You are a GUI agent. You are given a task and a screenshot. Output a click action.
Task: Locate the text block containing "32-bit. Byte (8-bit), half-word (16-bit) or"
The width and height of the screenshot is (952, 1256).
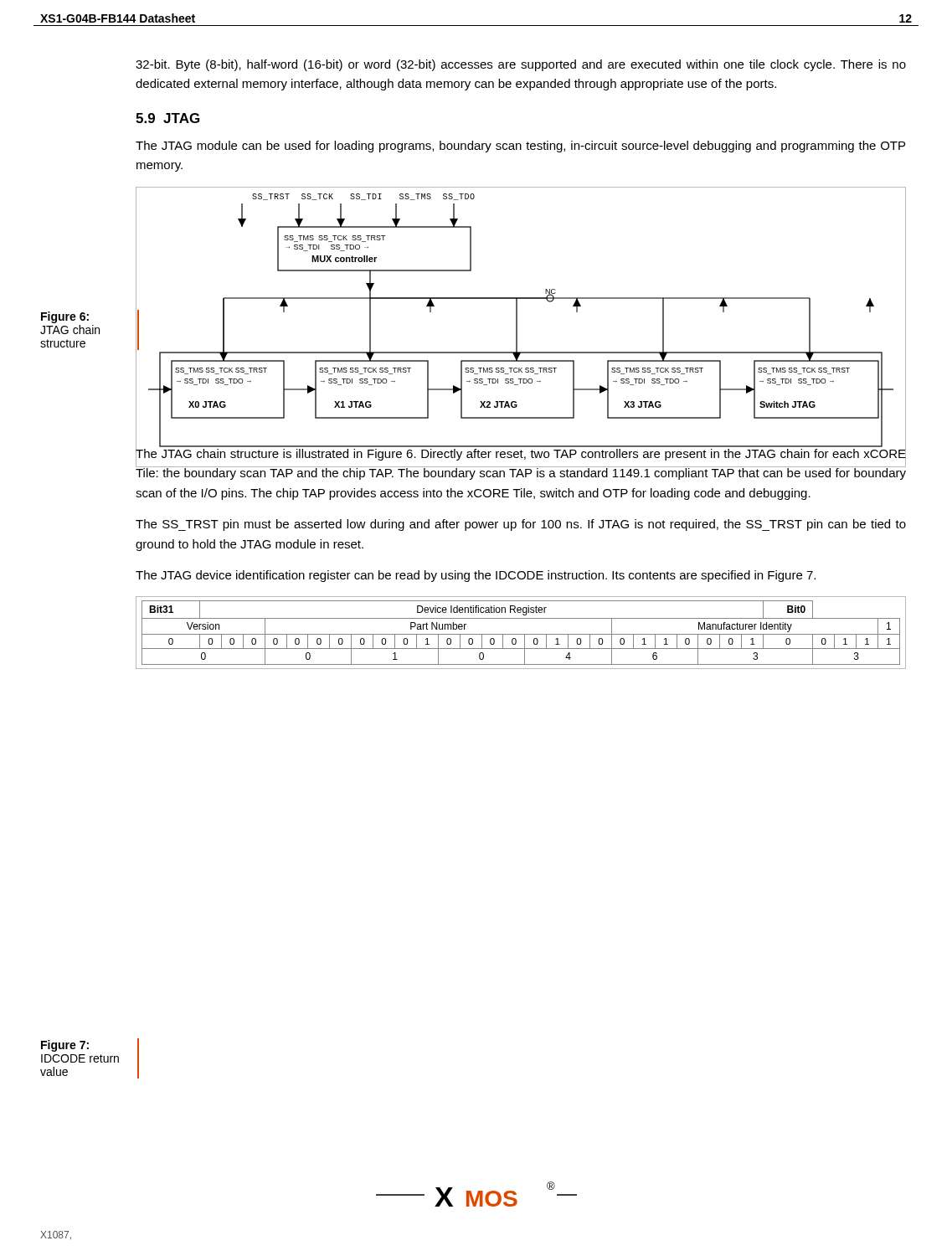[x=521, y=74]
